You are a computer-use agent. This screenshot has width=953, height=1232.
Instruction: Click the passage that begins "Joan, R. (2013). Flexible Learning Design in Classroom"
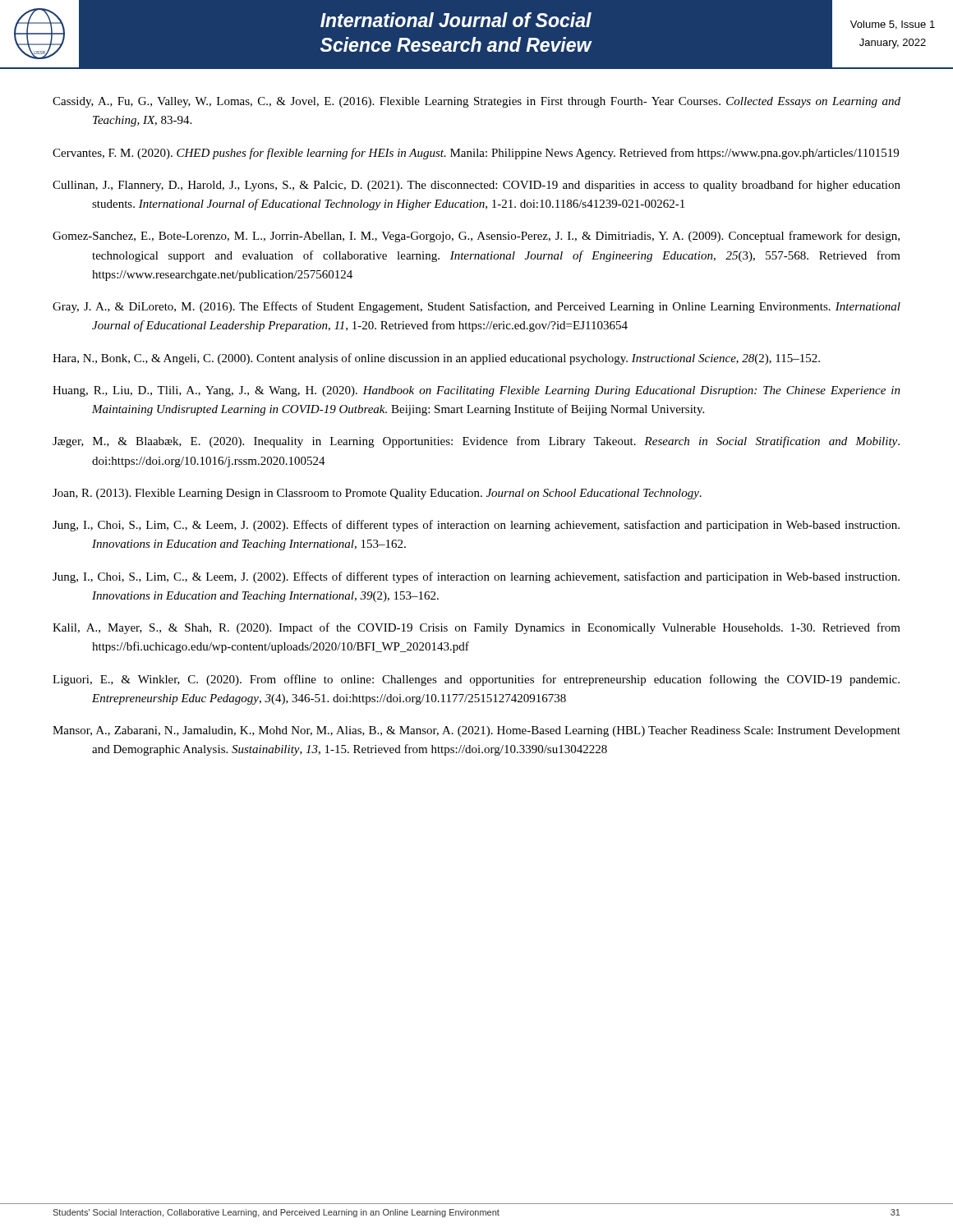tap(377, 493)
